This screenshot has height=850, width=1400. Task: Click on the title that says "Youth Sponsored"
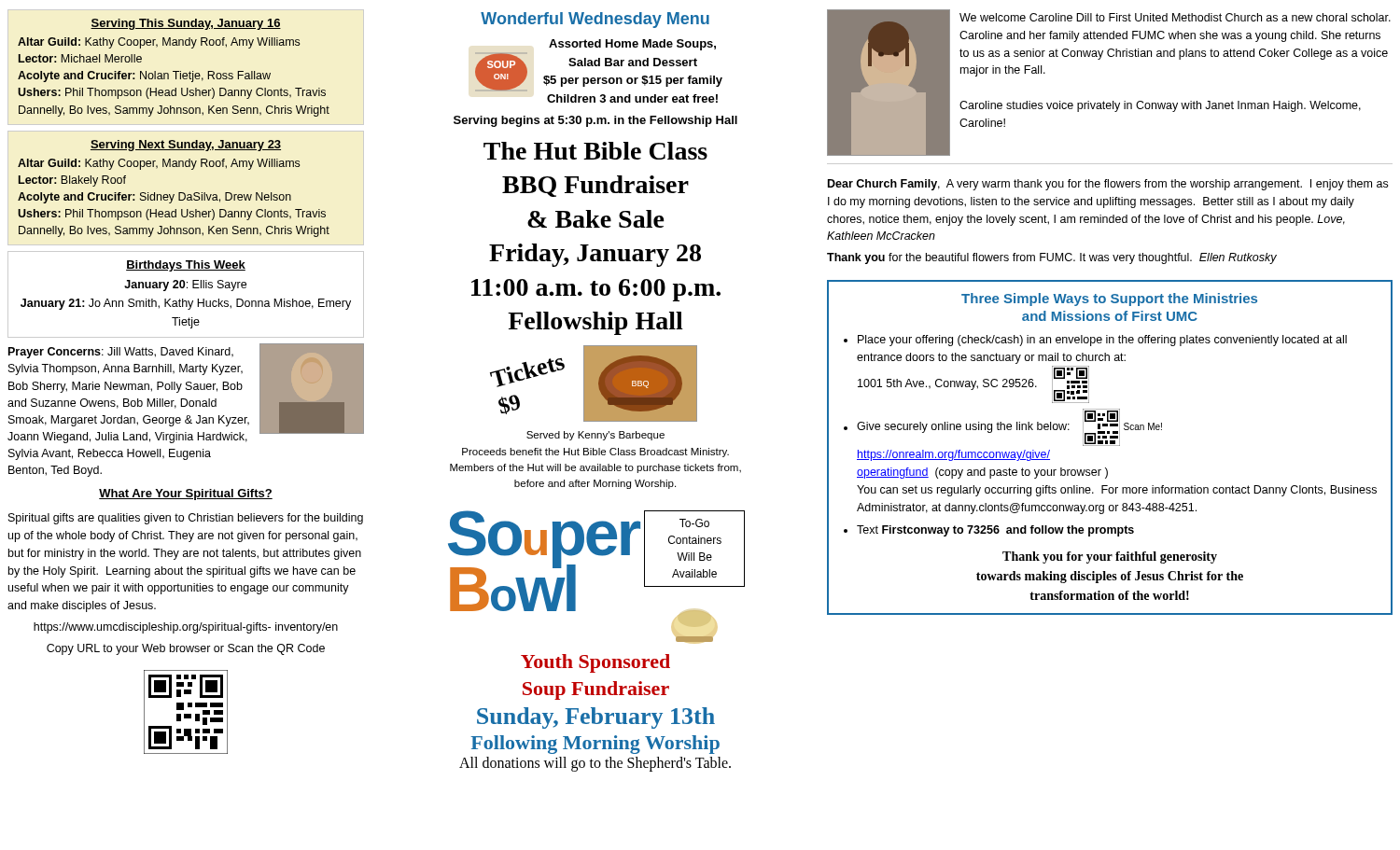click(595, 661)
